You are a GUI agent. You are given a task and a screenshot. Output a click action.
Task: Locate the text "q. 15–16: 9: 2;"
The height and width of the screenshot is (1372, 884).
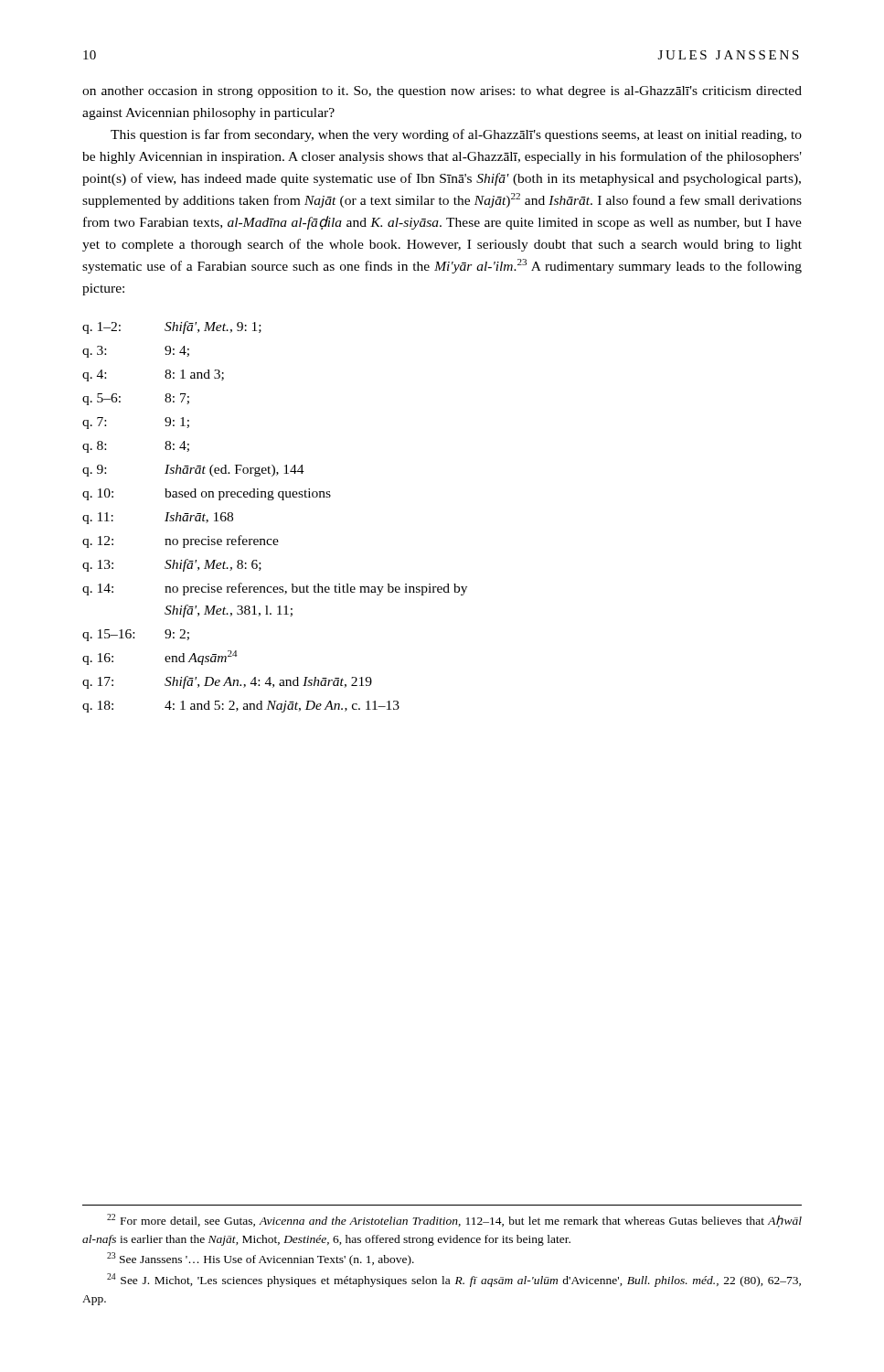pos(136,635)
